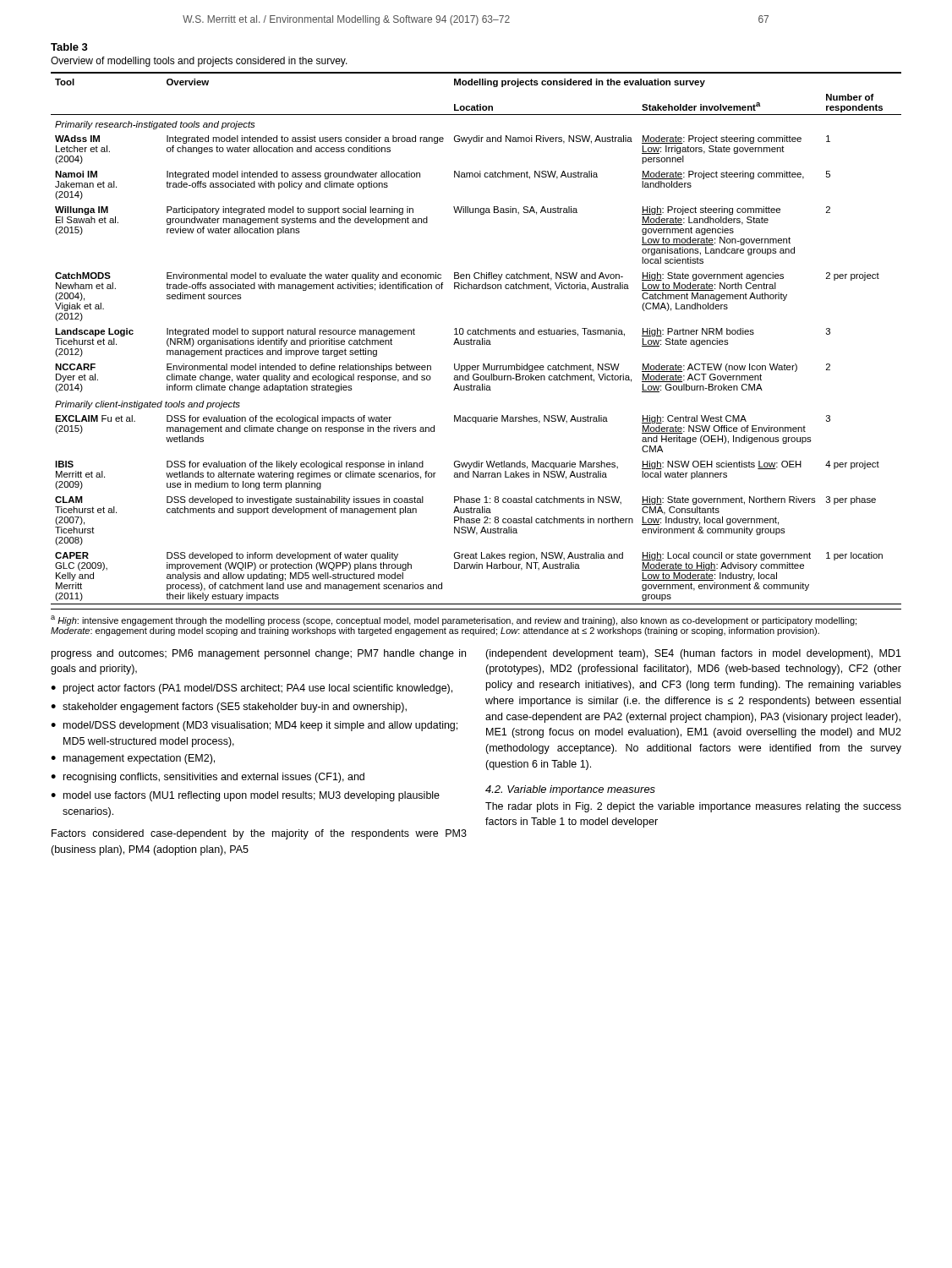Screen dimensions: 1268x952
Task: Locate the footnote containing "a High: intensive engagement through"
Action: click(454, 624)
